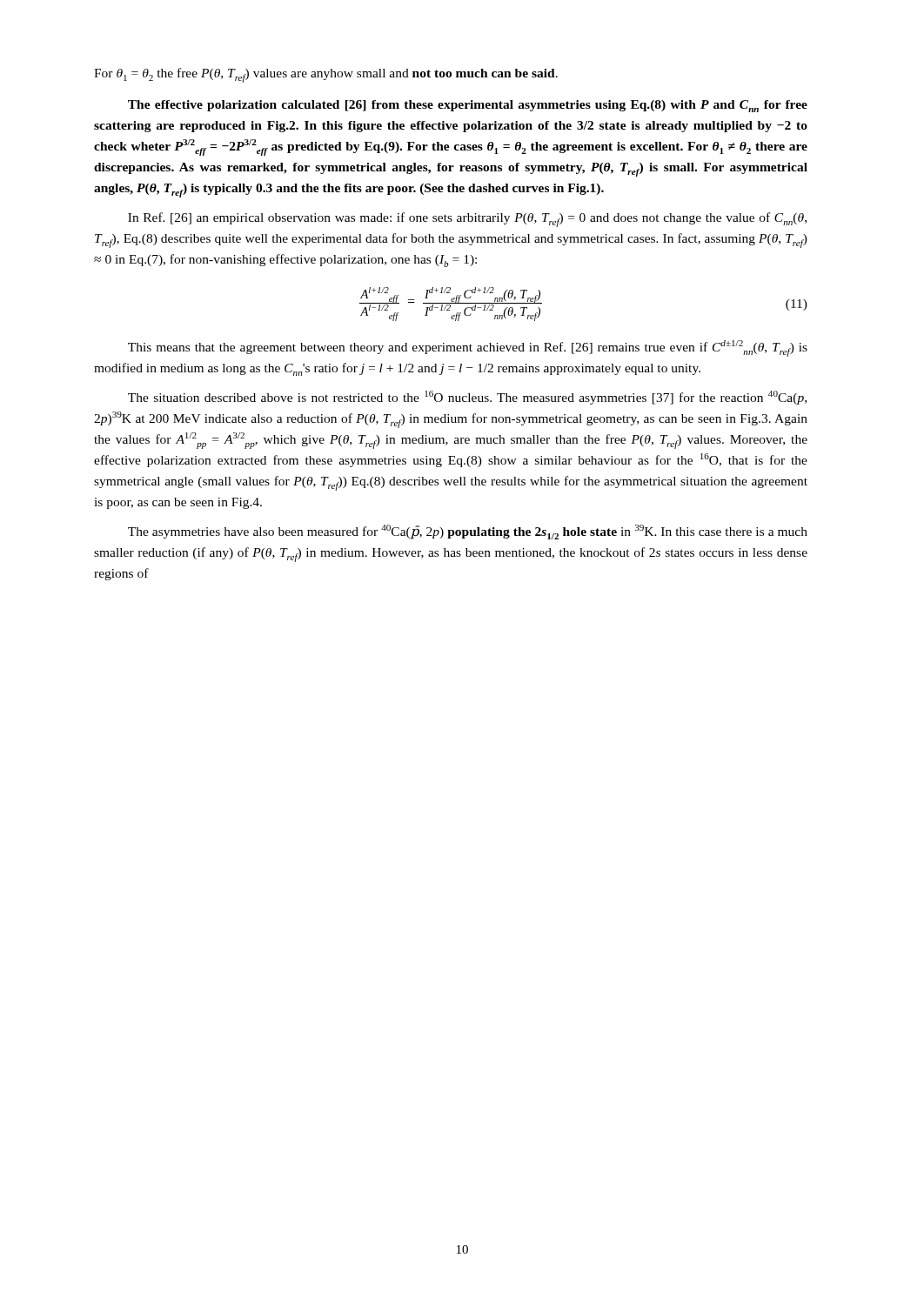Locate the text block starting "The situation described above is not restricted to"

click(451, 450)
